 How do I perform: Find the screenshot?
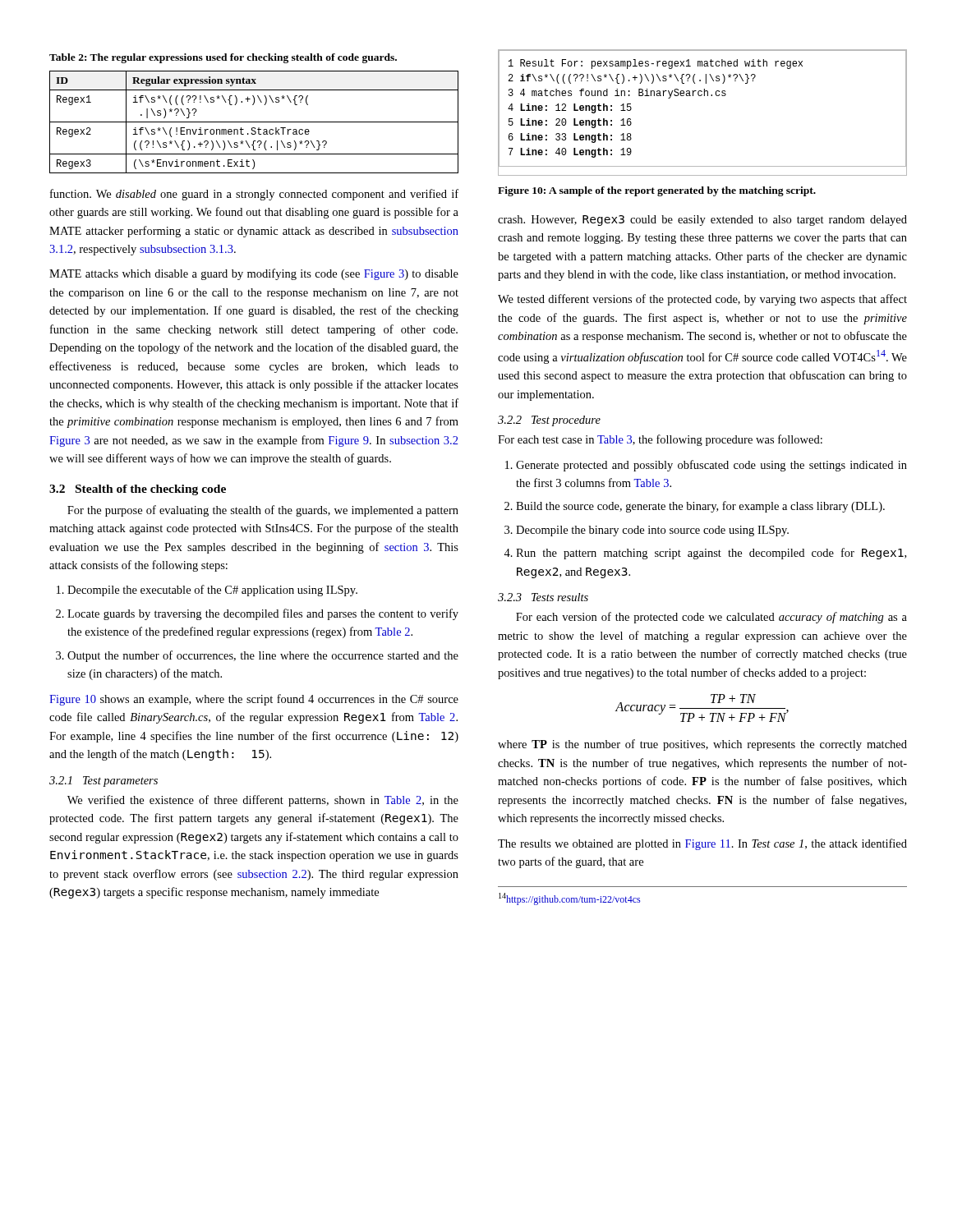[702, 113]
